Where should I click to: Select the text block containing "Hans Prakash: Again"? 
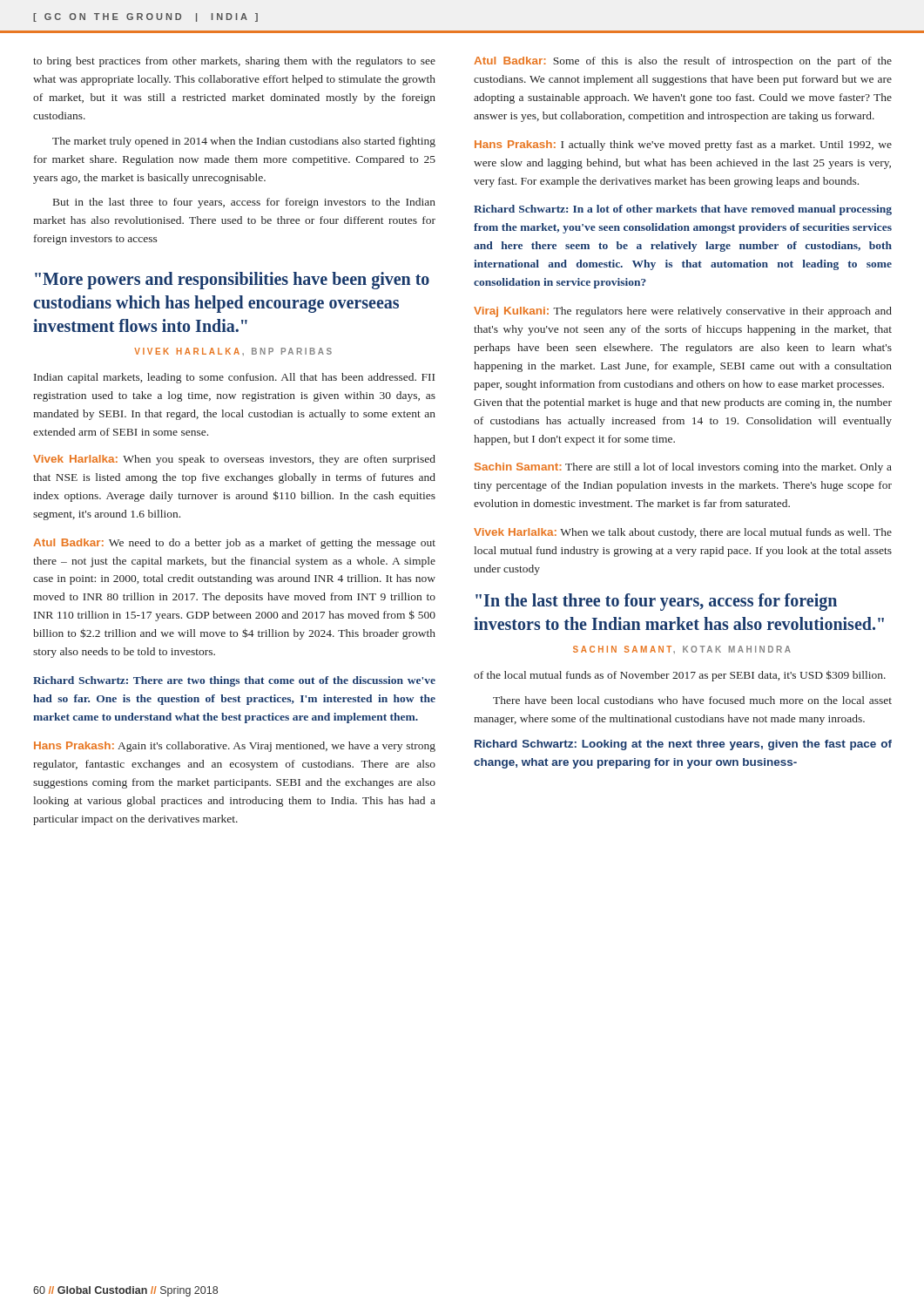tap(234, 783)
